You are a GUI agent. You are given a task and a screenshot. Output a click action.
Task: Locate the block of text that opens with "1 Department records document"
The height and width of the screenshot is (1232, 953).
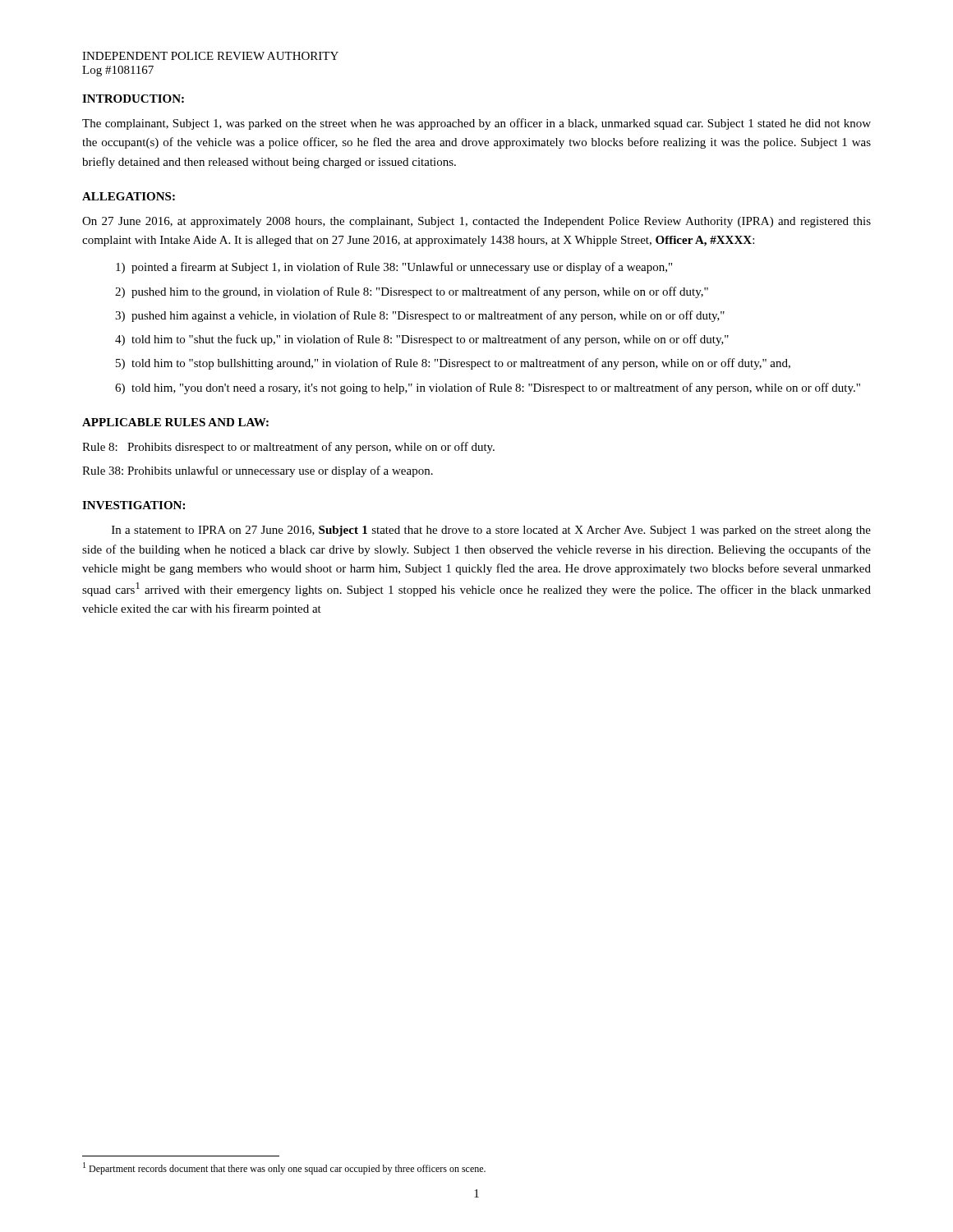284,1168
